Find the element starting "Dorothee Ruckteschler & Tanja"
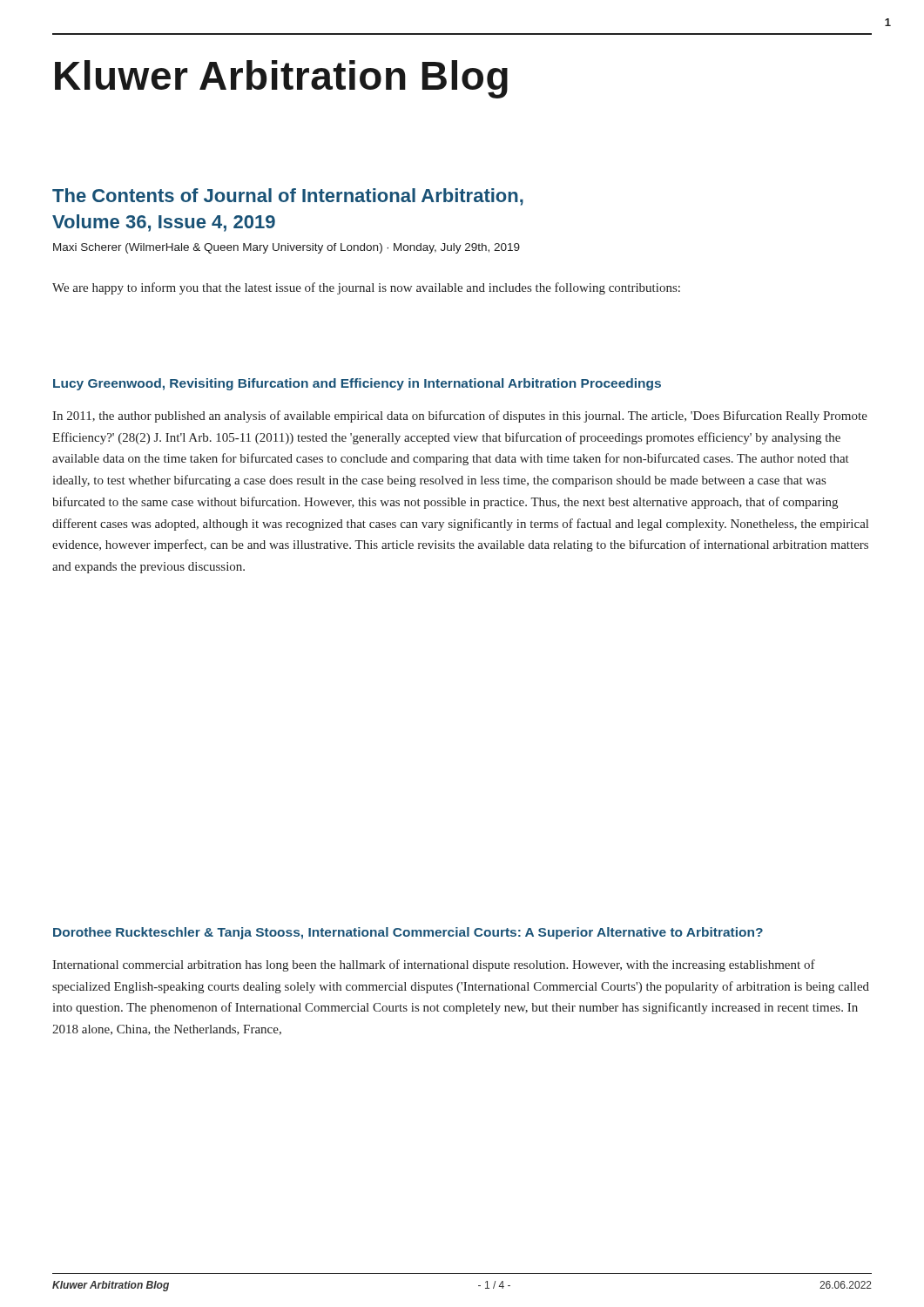Screen dimensions: 1307x924 pyautogui.click(x=408, y=932)
